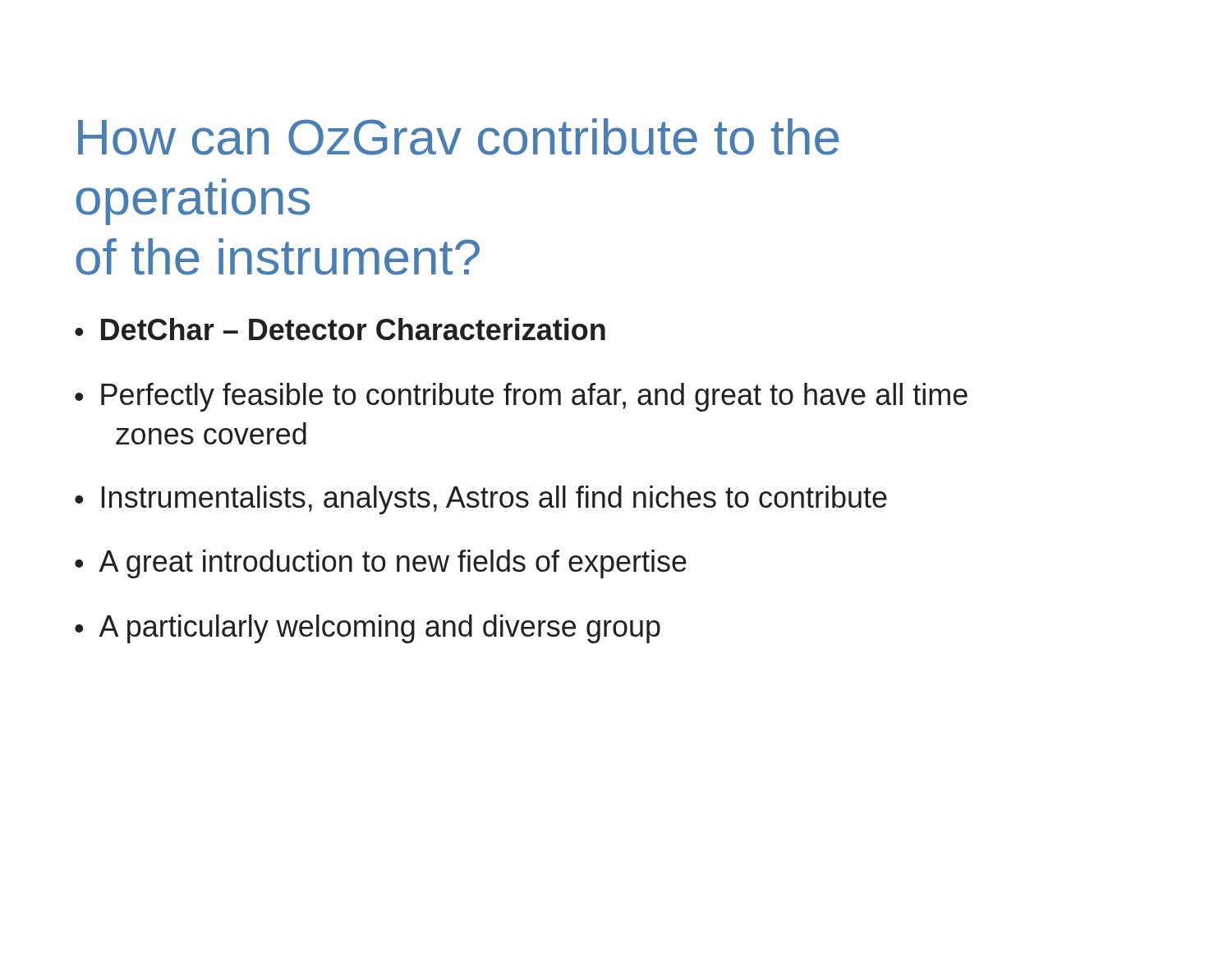Where does it say "• A particularly welcoming and diverse group"?
Screen dimensions: 953x1232
click(368, 628)
